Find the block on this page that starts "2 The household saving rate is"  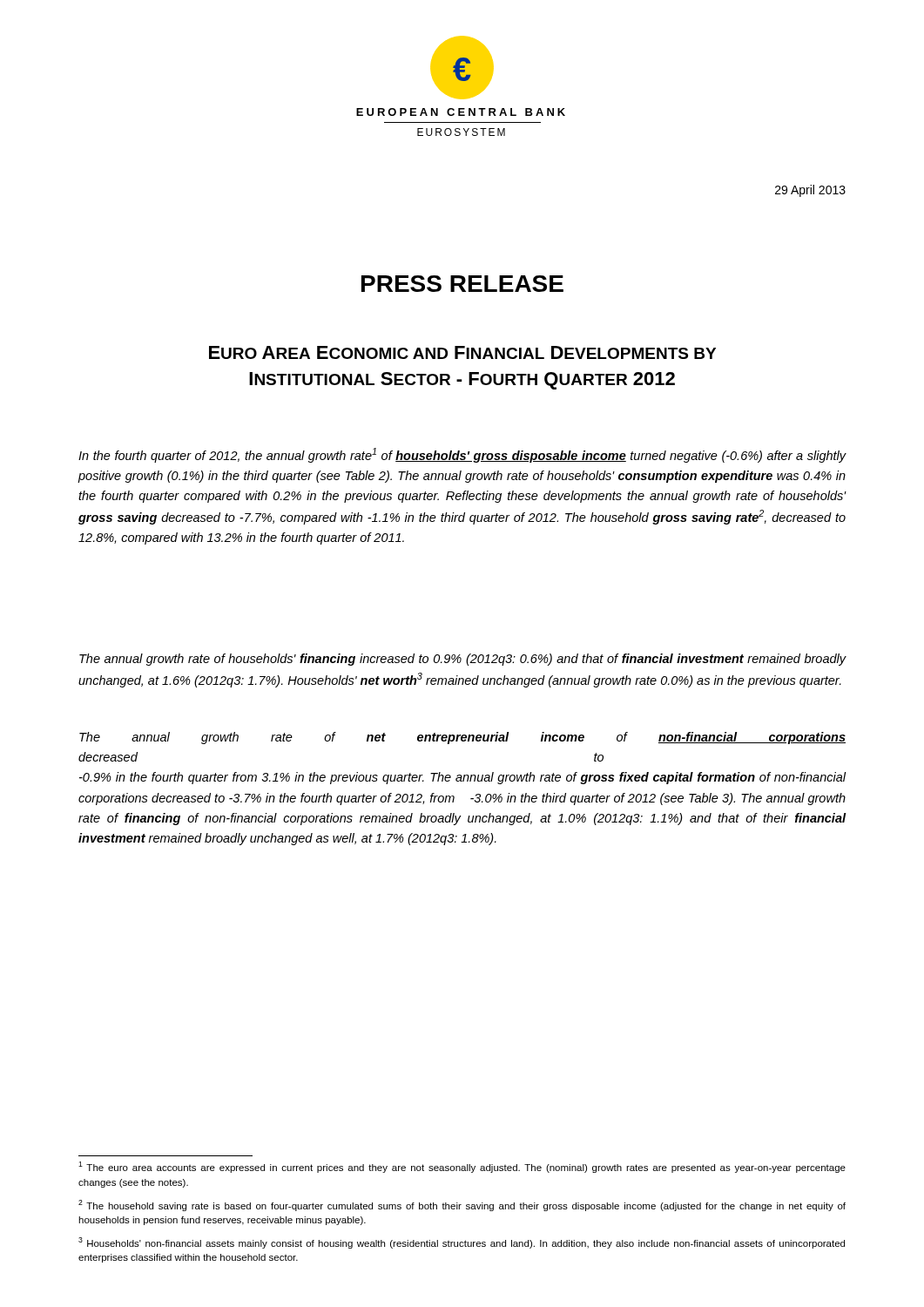click(462, 1211)
